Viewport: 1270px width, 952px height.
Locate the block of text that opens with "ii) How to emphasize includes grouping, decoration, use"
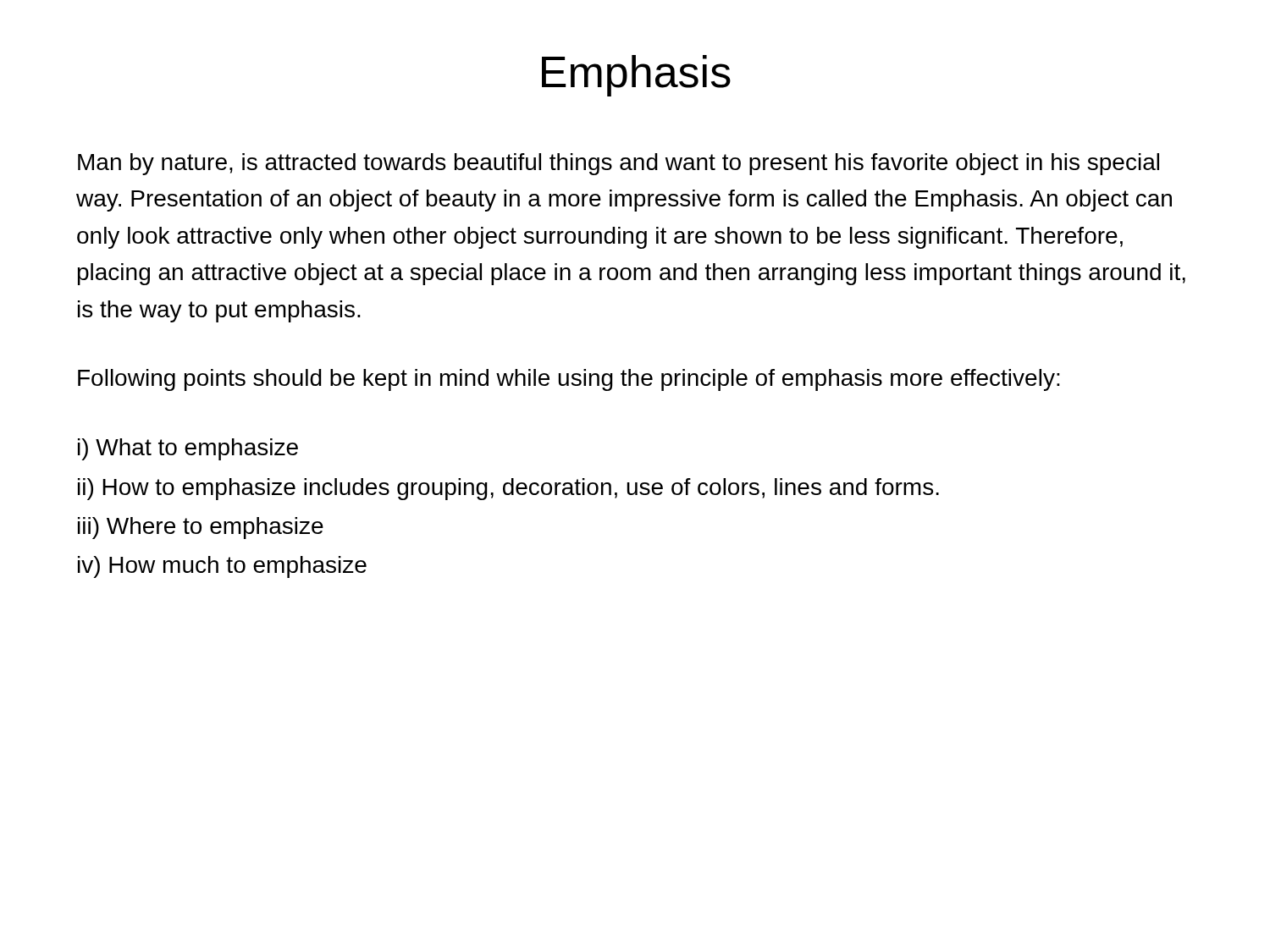point(508,487)
